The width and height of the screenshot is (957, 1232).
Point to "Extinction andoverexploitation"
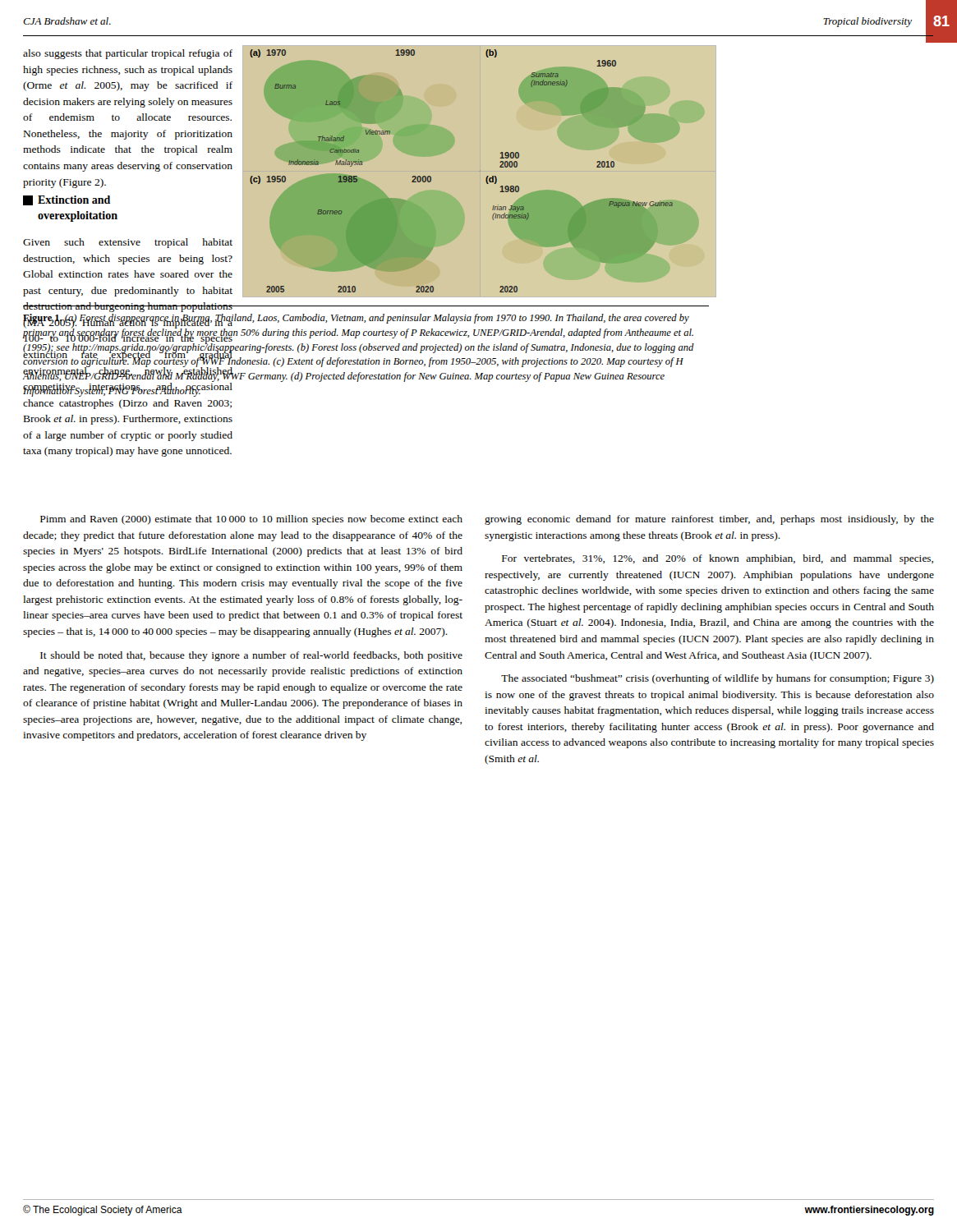click(x=70, y=209)
